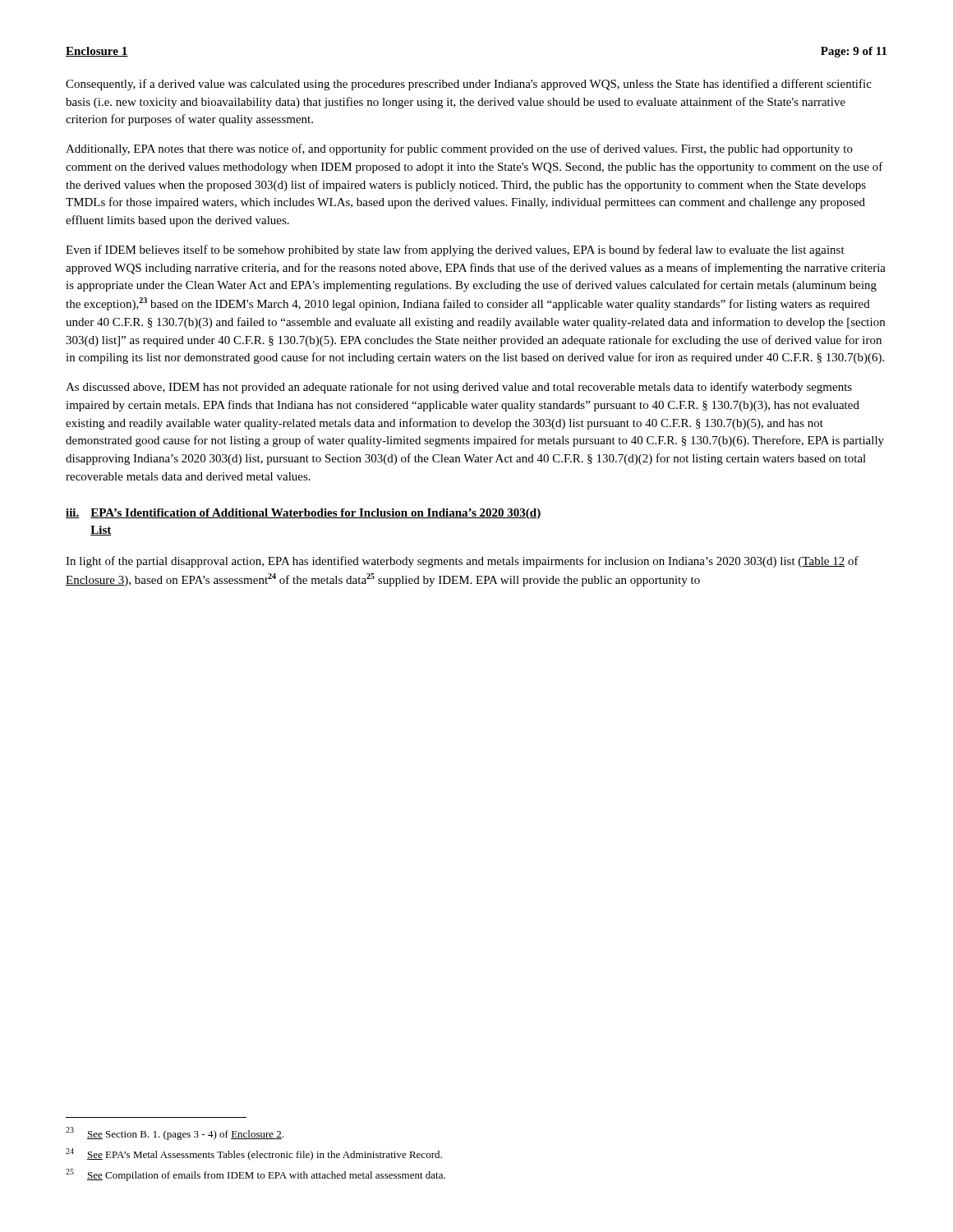Locate the text block with the text "Even if IDEM believes itself"
Viewport: 953px width, 1232px height.
[x=476, y=304]
